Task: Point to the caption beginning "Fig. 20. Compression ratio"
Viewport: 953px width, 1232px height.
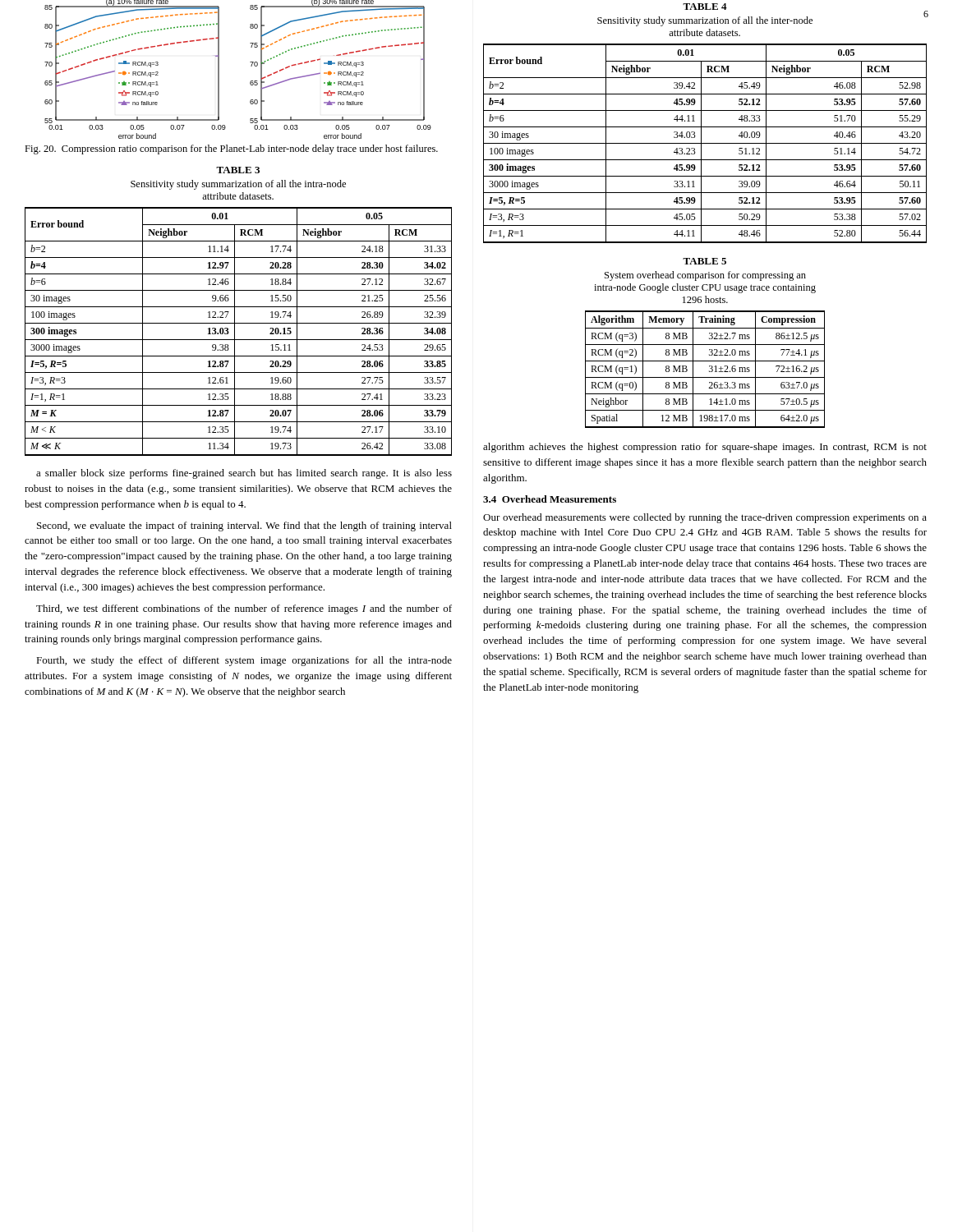Action: (x=231, y=149)
